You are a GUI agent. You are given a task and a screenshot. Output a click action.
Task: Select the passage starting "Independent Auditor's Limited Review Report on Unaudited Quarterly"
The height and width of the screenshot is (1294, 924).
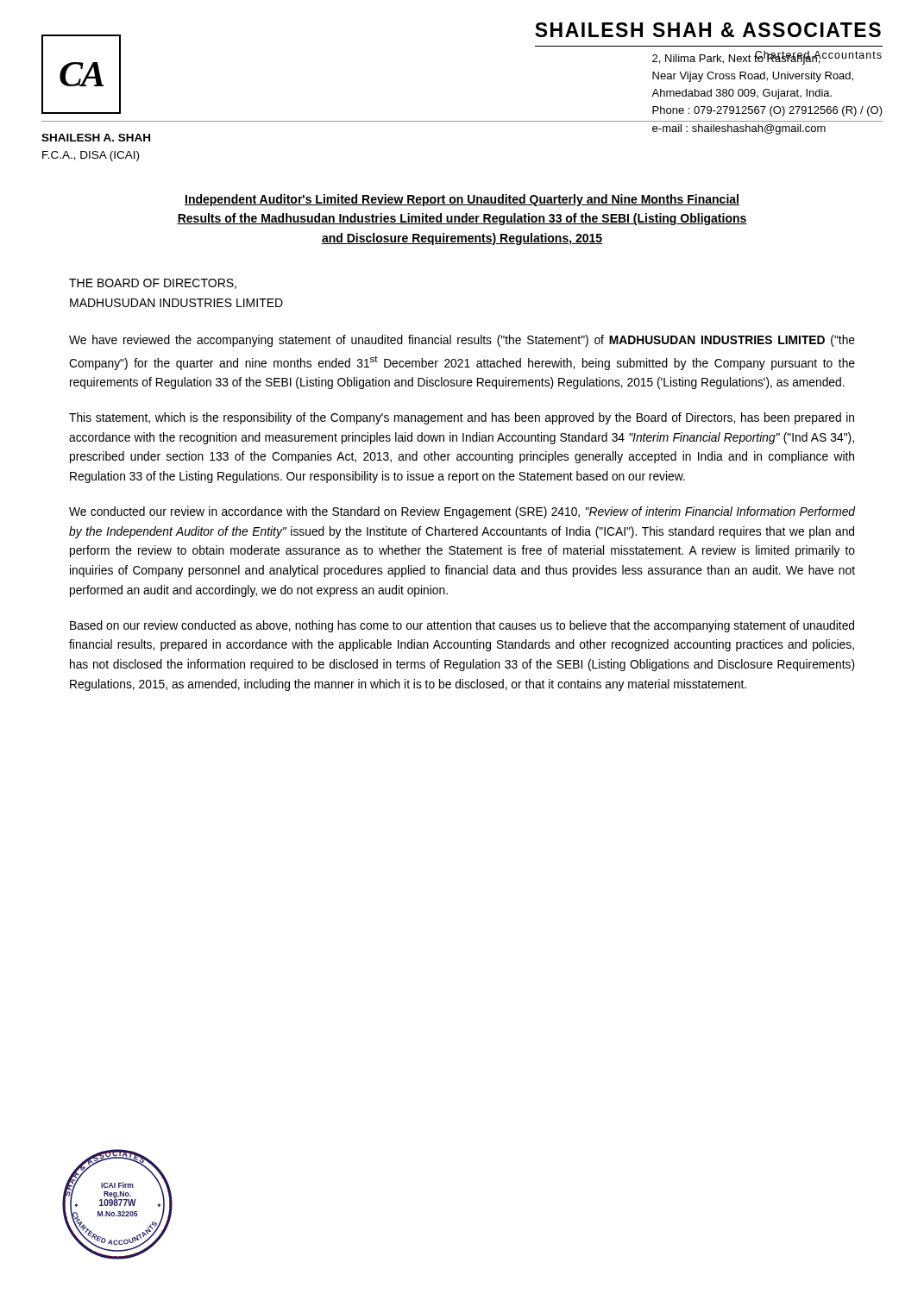(462, 219)
